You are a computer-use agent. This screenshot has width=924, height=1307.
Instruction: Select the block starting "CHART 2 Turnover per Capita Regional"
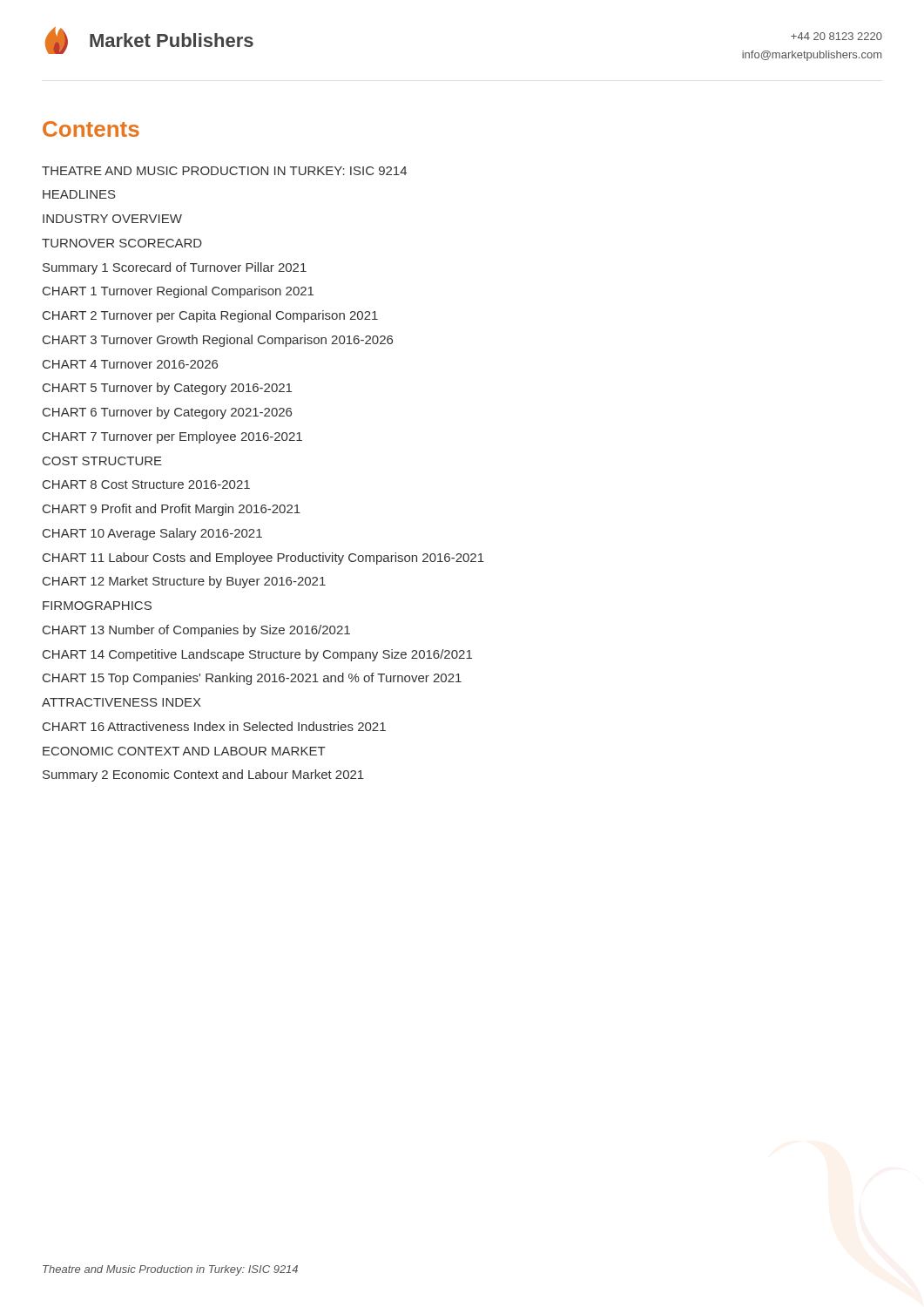click(210, 315)
